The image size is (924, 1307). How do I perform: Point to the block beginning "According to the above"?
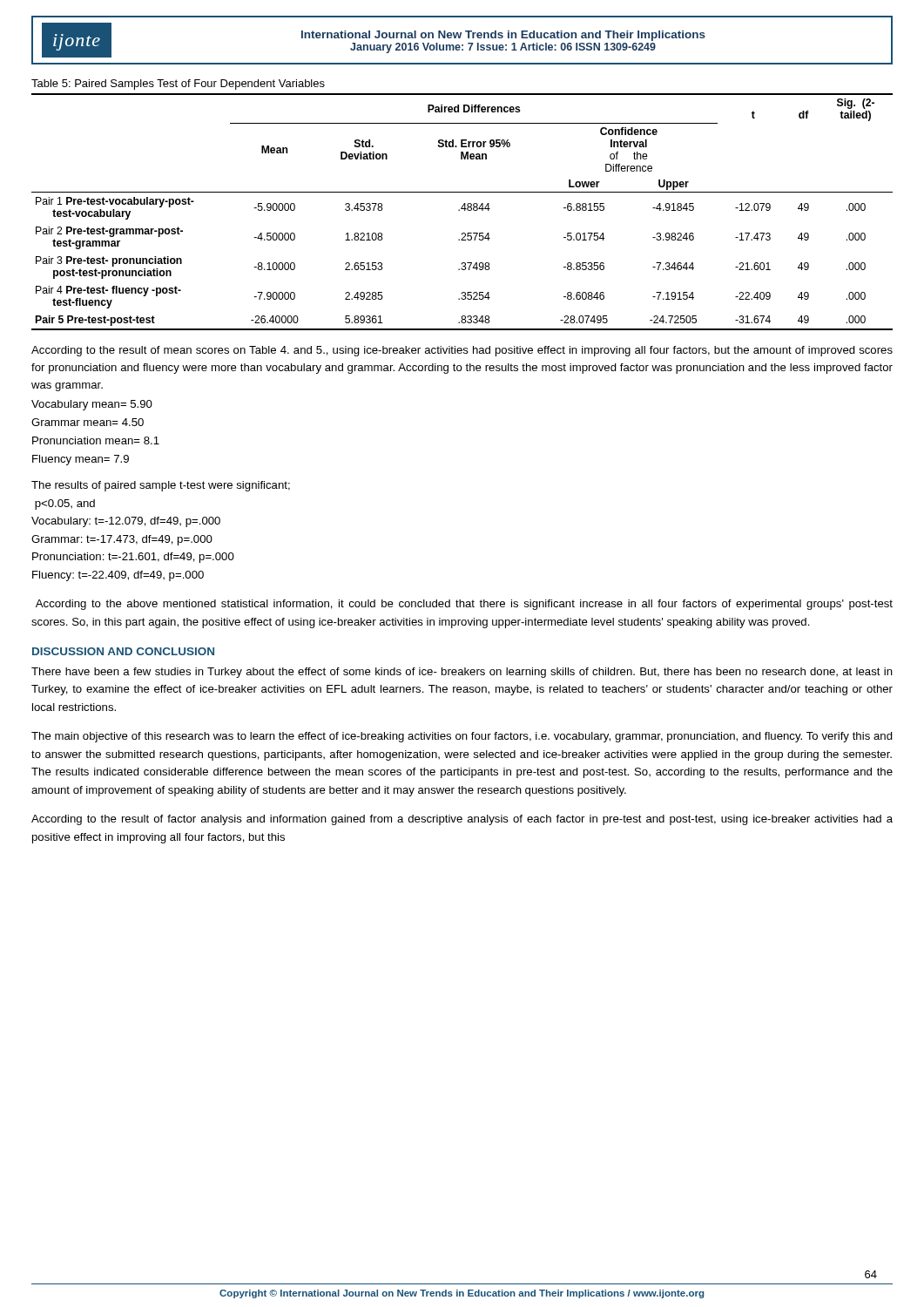[462, 612]
